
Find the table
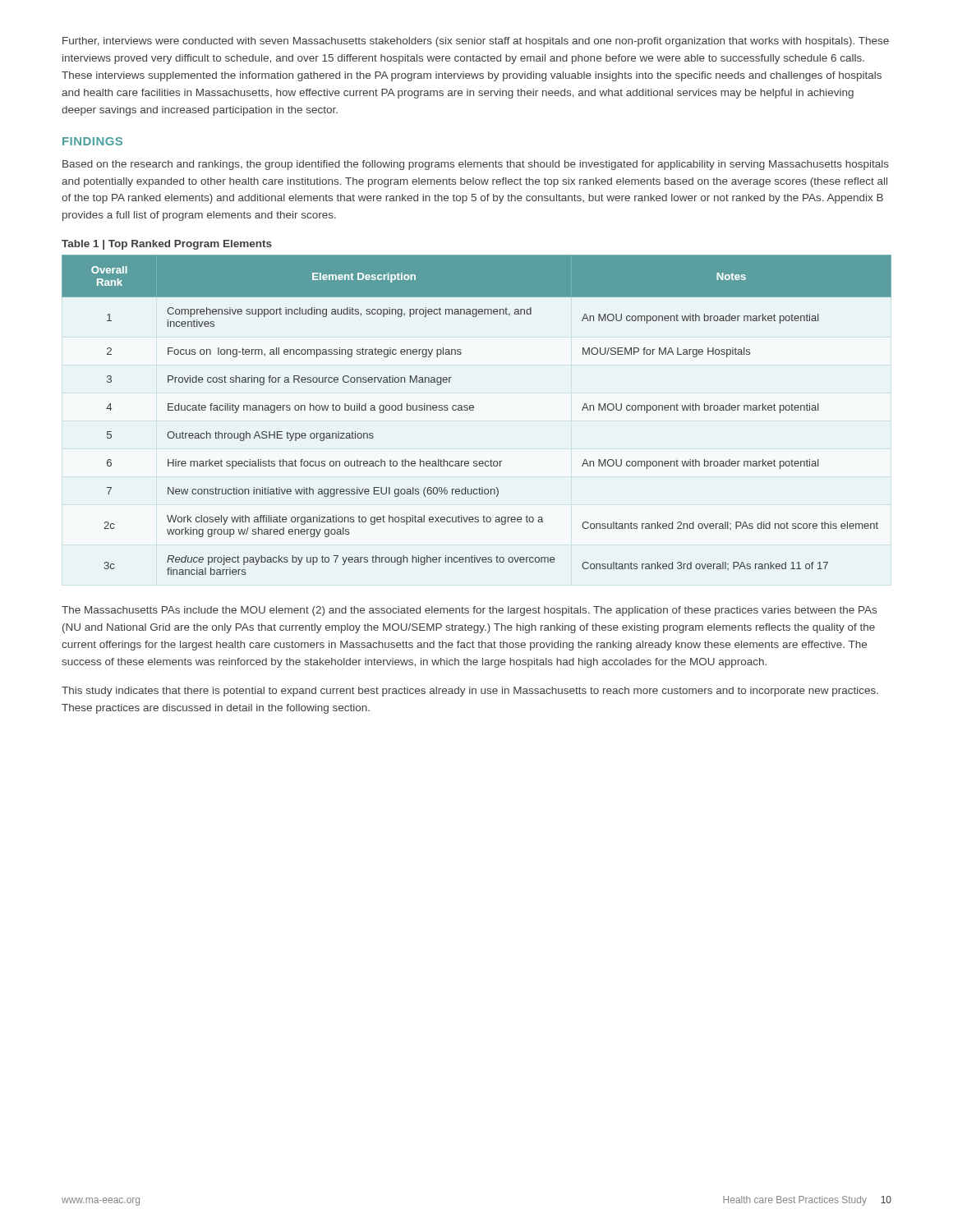point(476,420)
